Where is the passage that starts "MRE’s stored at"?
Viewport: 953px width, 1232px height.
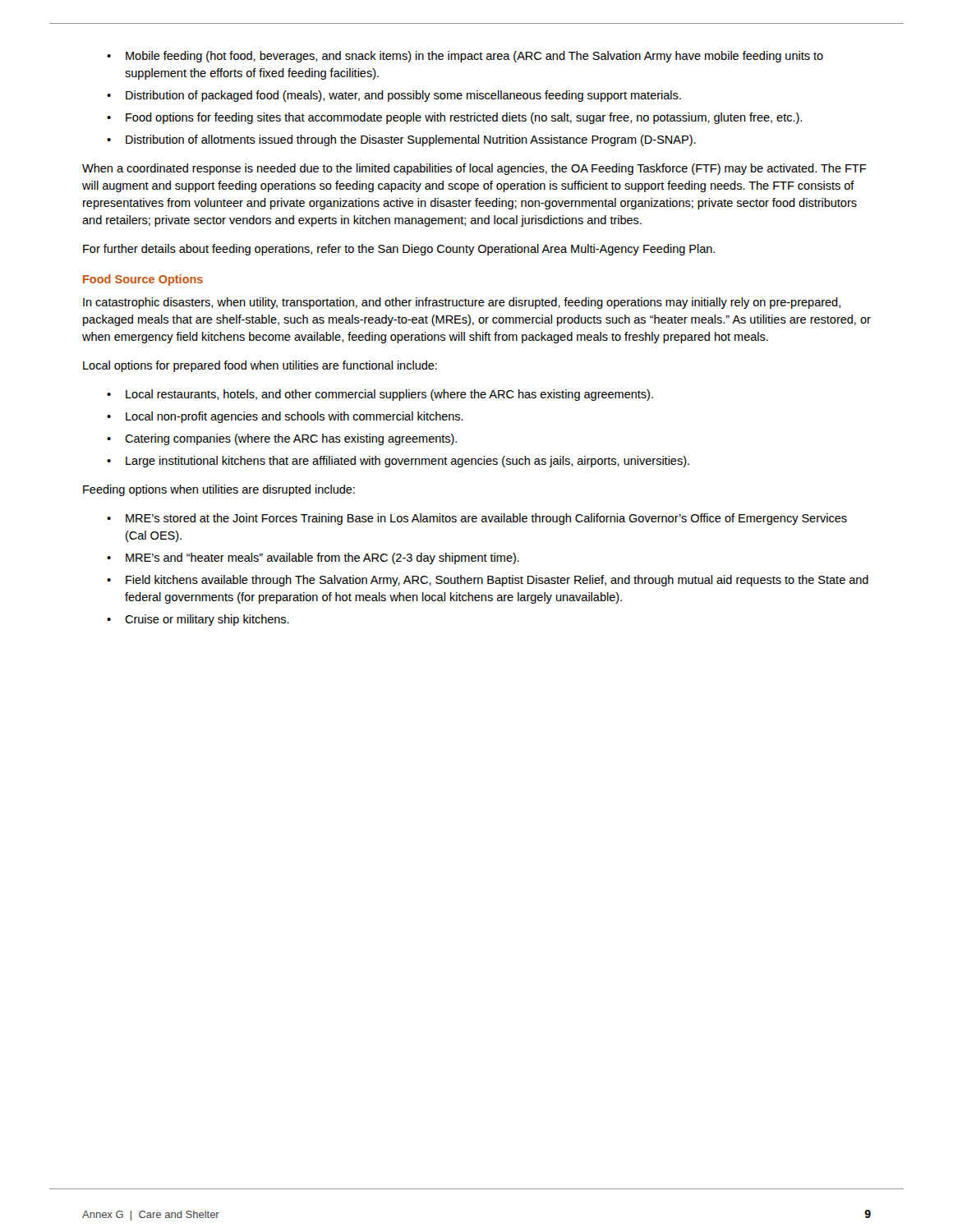point(486,527)
